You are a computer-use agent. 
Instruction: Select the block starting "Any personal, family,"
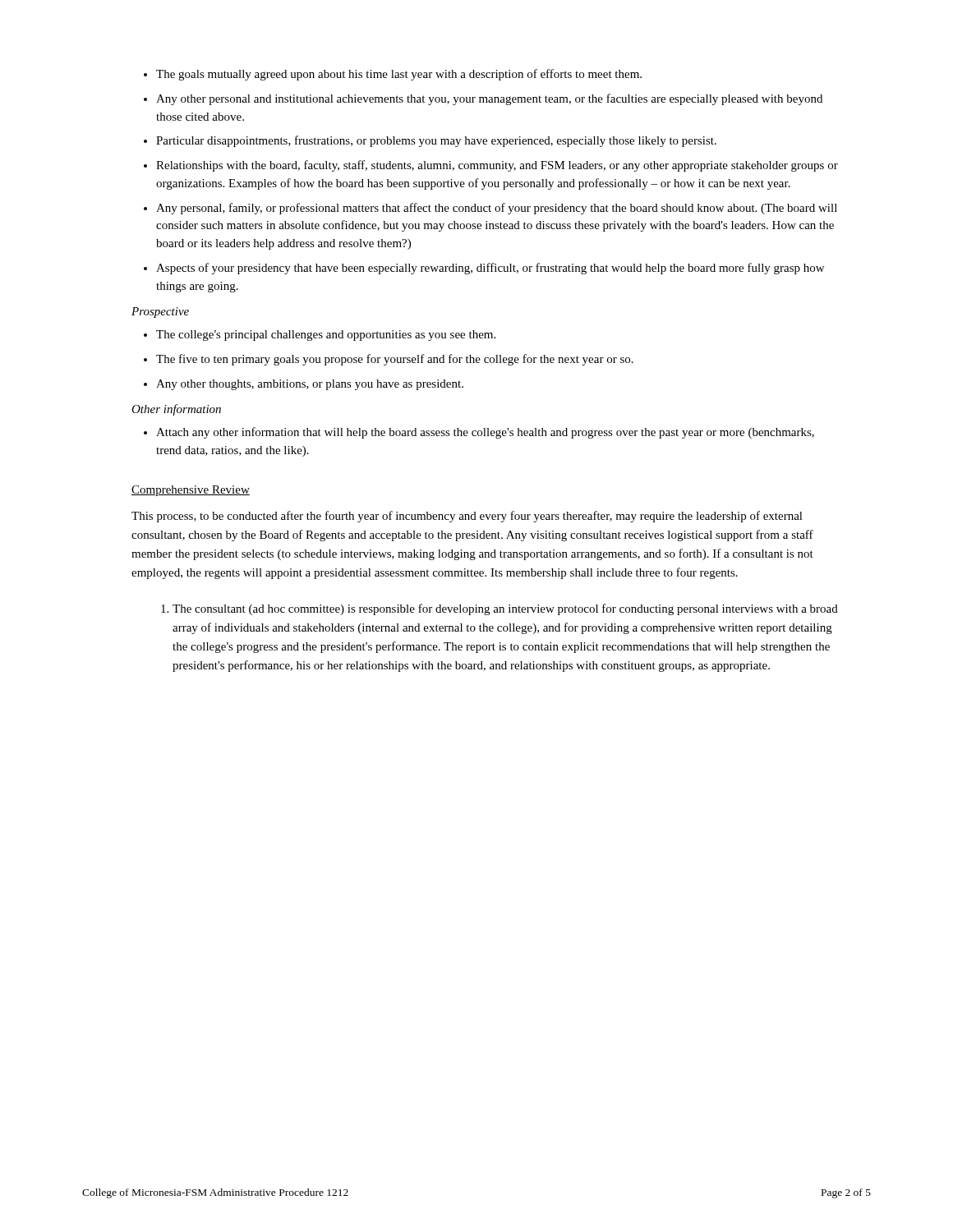click(485, 226)
